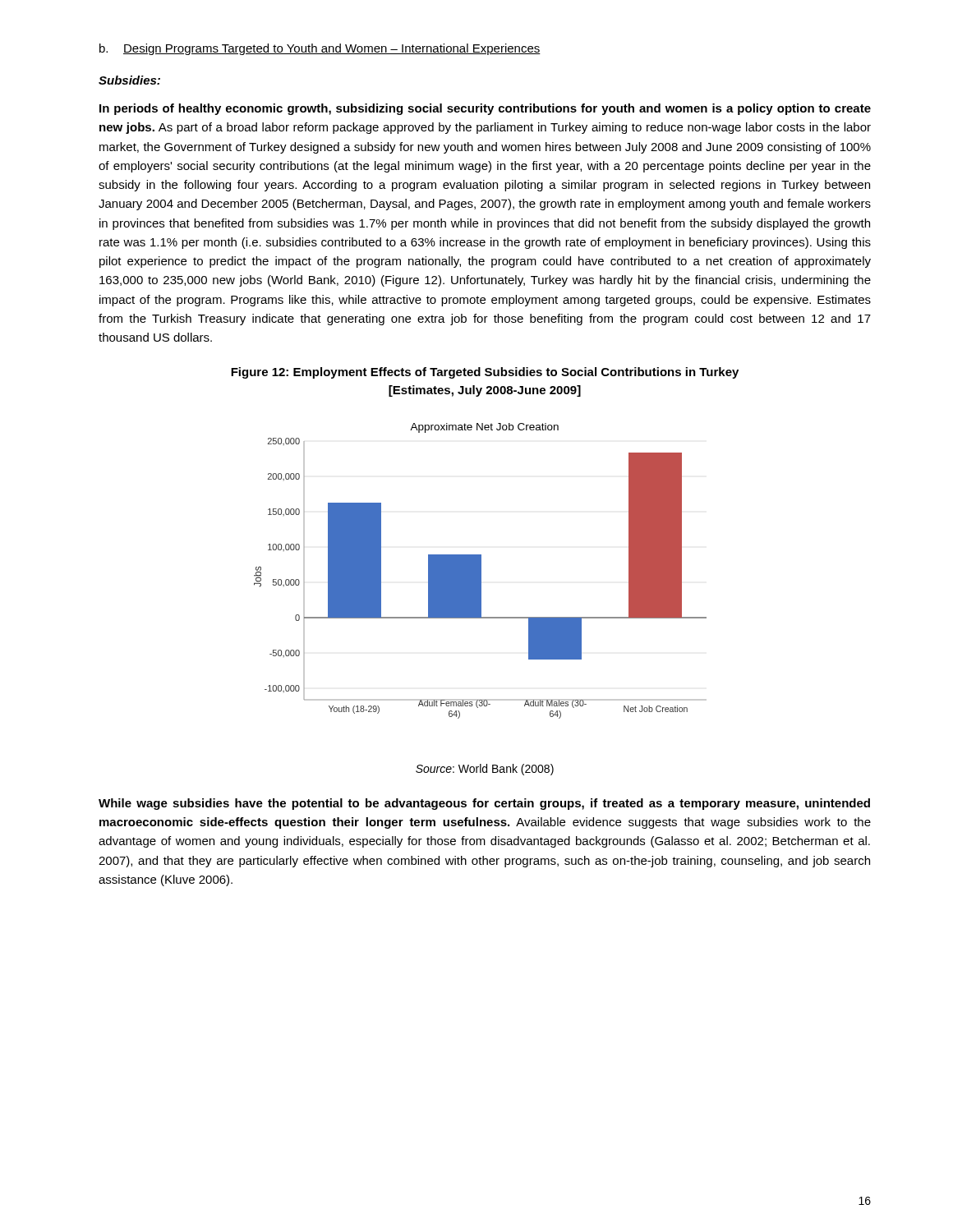Where is the passage that starts "In periods of"?

pyautogui.click(x=485, y=223)
